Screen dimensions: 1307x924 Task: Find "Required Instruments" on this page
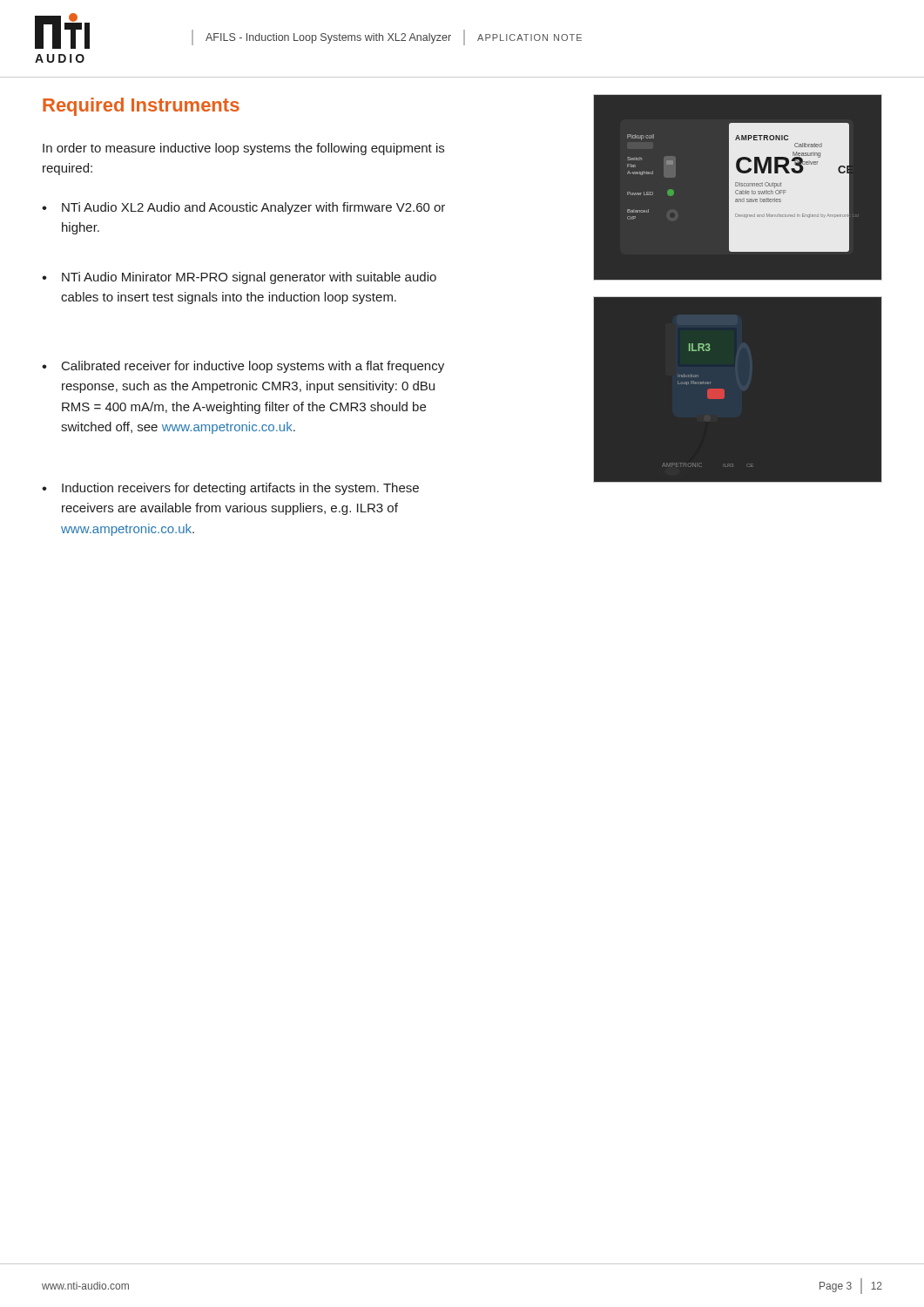coord(141,105)
